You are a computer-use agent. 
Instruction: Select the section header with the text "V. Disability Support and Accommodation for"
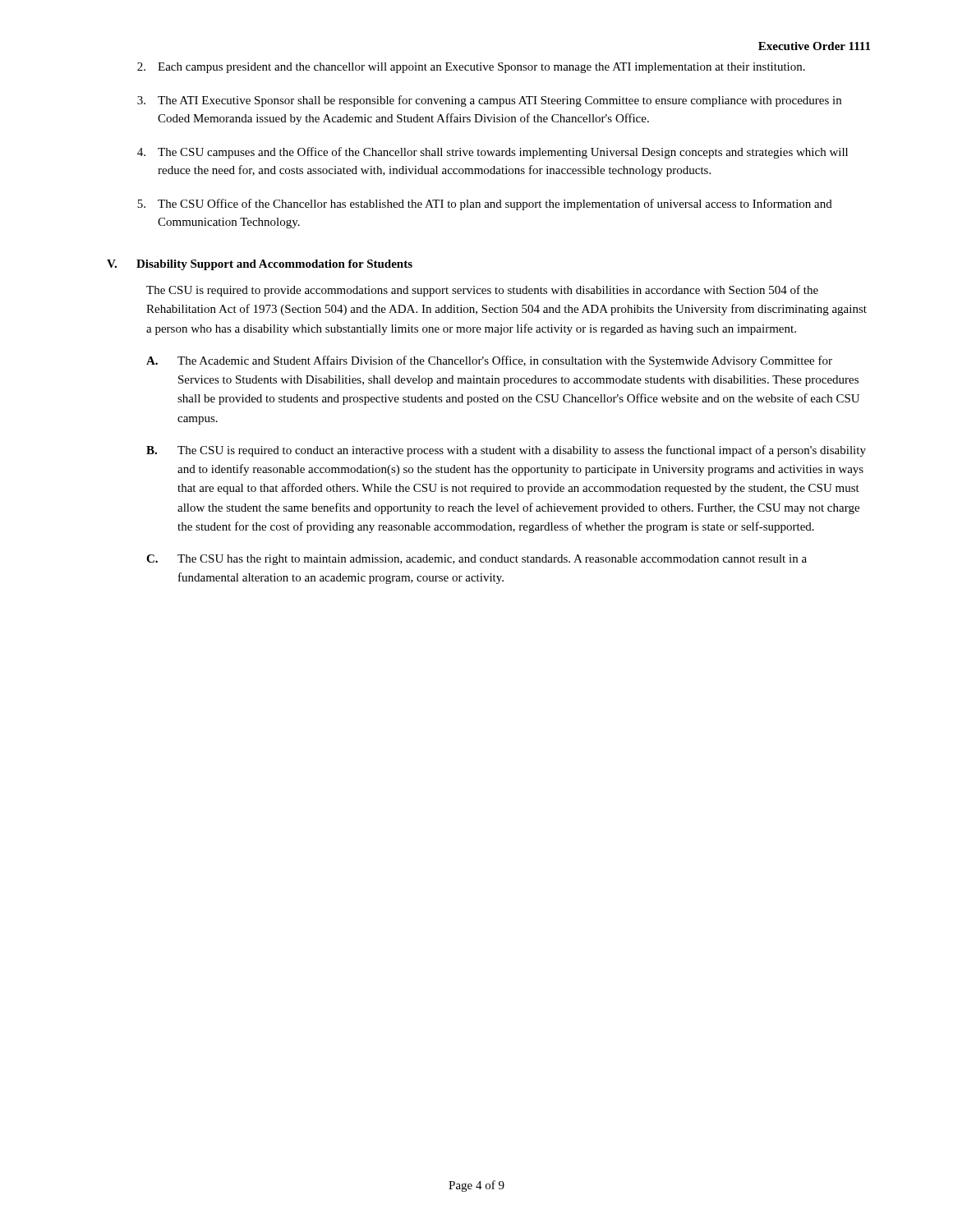260,263
